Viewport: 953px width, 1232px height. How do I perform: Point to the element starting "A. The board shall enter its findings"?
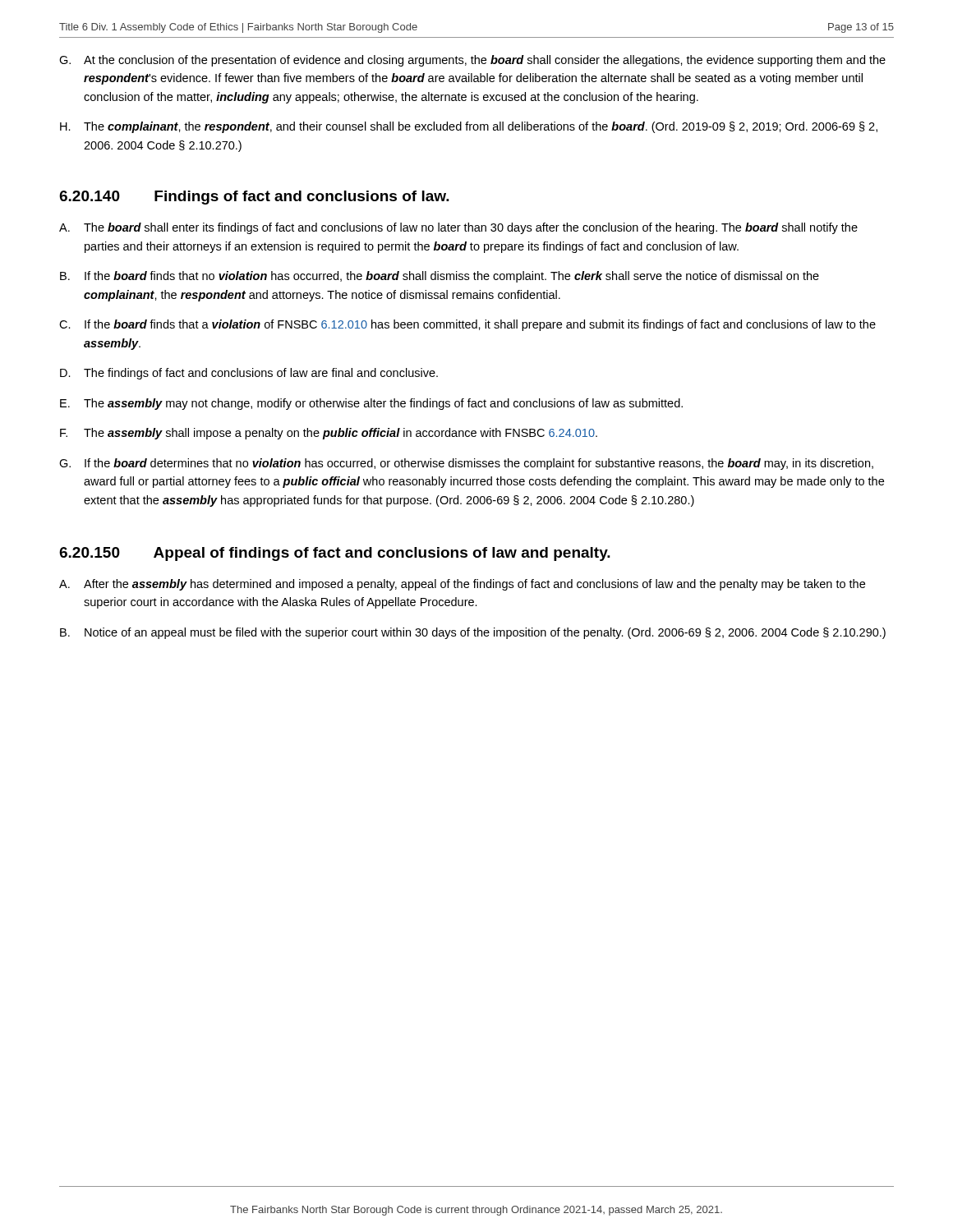click(x=476, y=237)
